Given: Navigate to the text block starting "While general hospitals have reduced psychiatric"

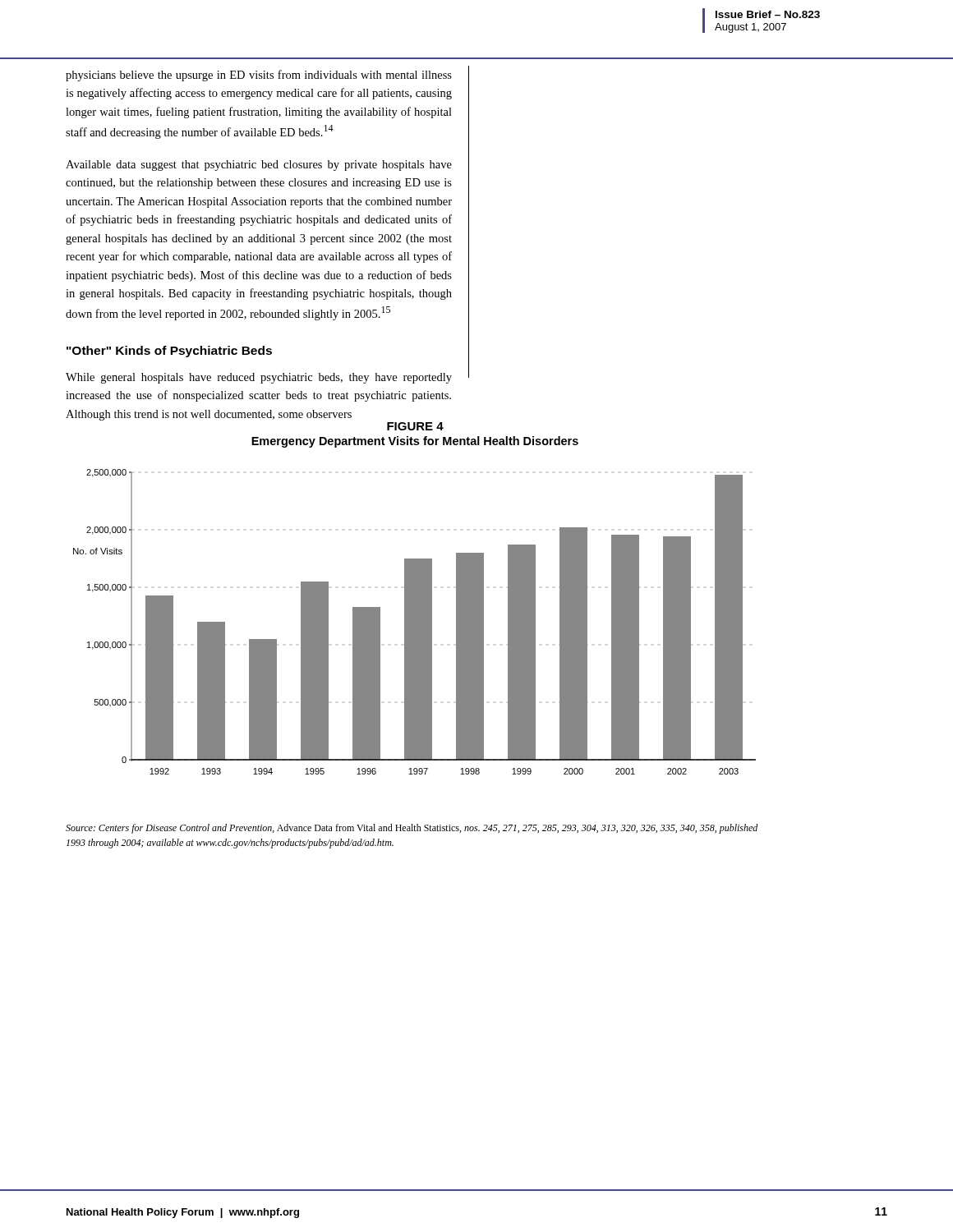Looking at the screenshot, I should pyautogui.click(x=259, y=395).
